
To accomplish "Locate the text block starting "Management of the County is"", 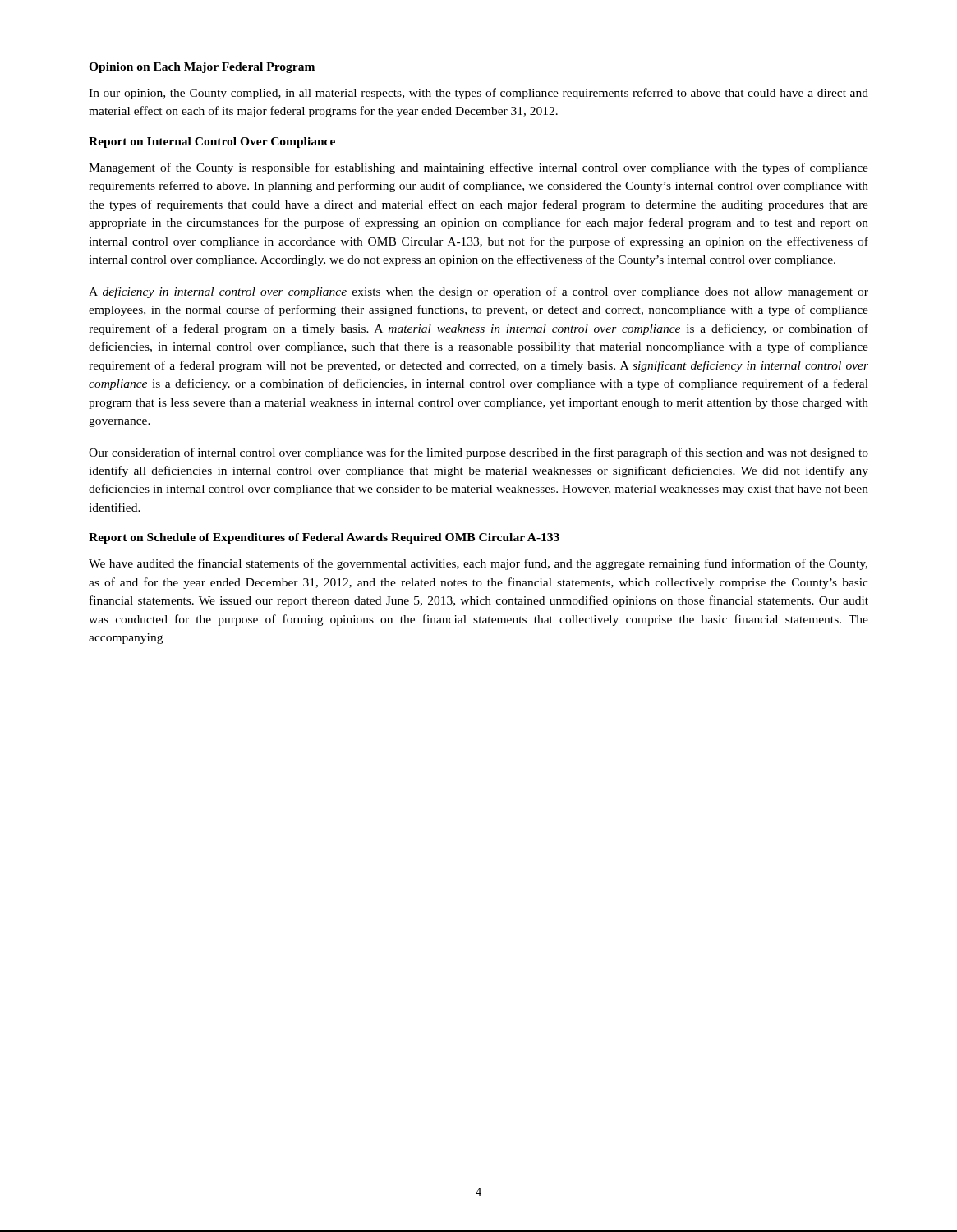I will coord(478,213).
